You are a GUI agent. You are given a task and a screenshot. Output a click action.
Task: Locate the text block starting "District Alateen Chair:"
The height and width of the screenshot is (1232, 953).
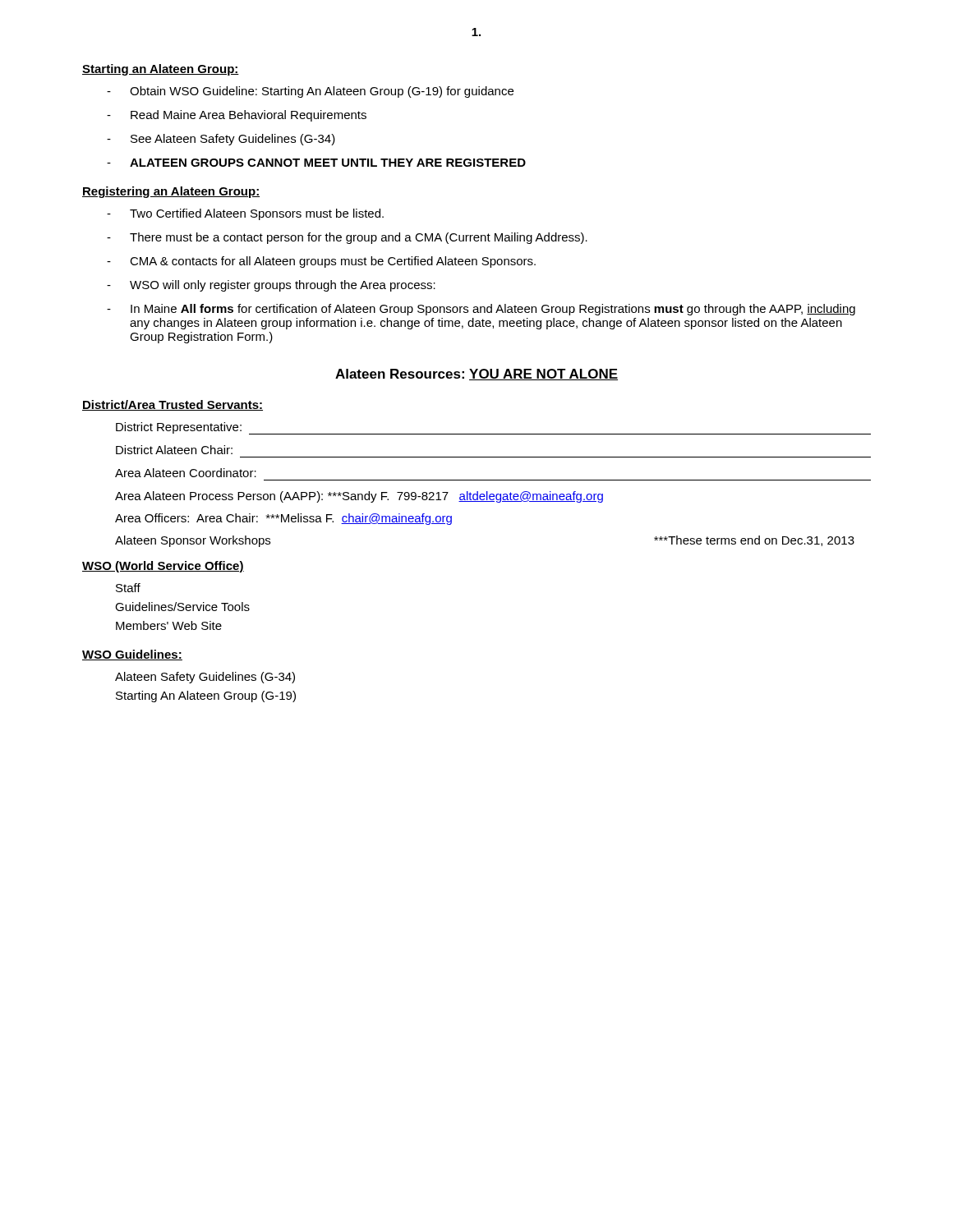[493, 450]
